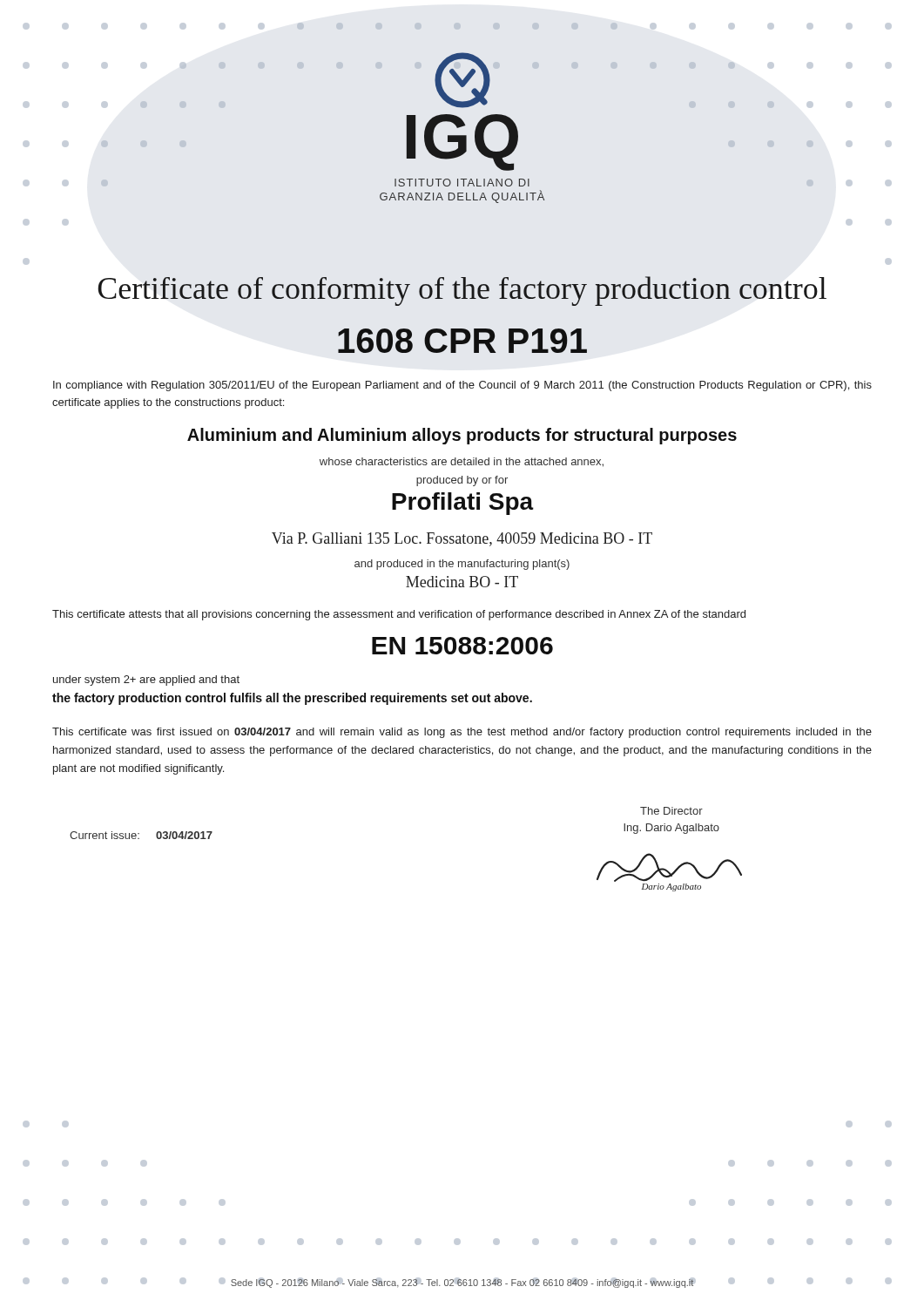Select the text block with the text "the factory production control"

292,698
